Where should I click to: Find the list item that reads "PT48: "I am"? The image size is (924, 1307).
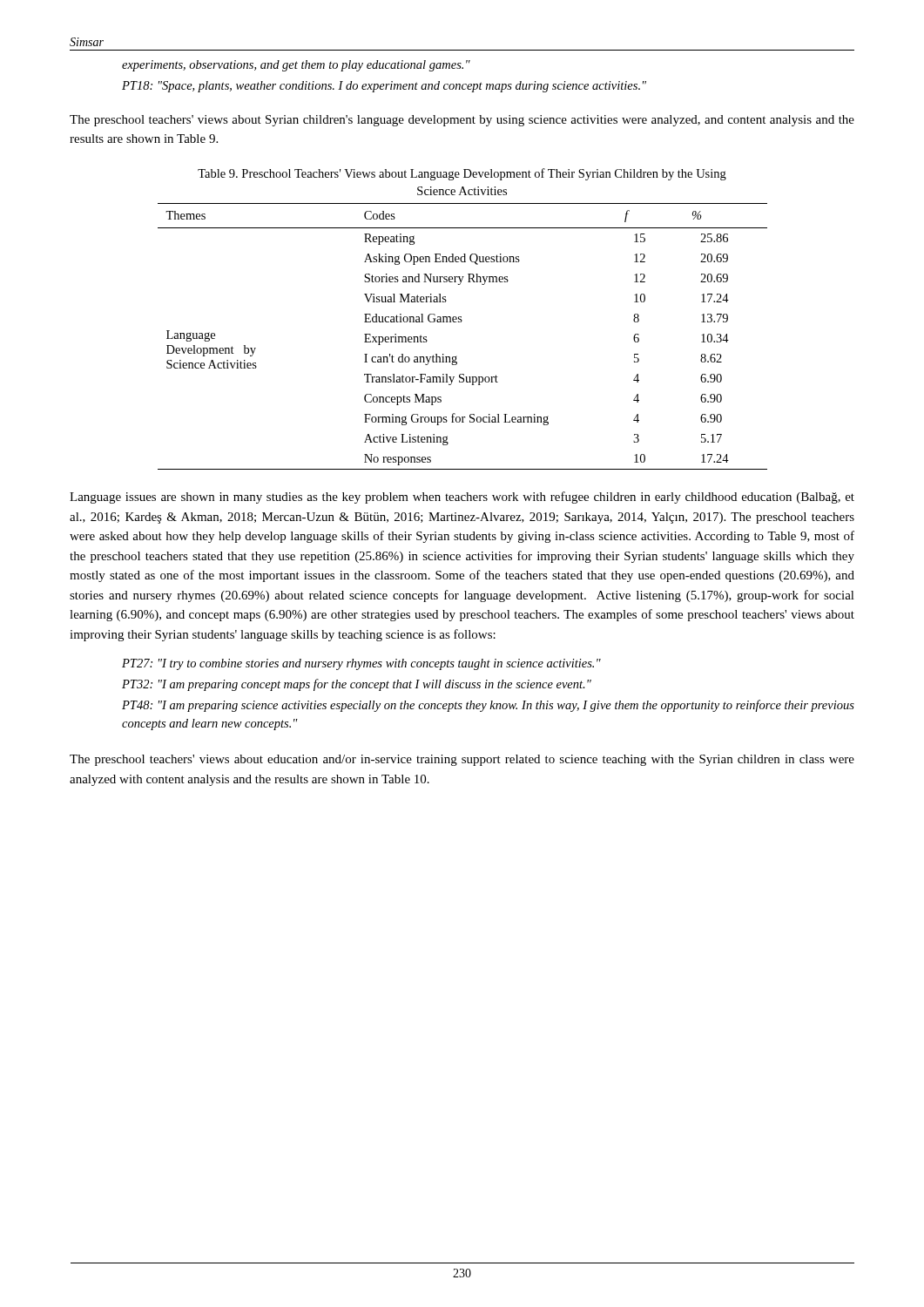pyautogui.click(x=462, y=715)
